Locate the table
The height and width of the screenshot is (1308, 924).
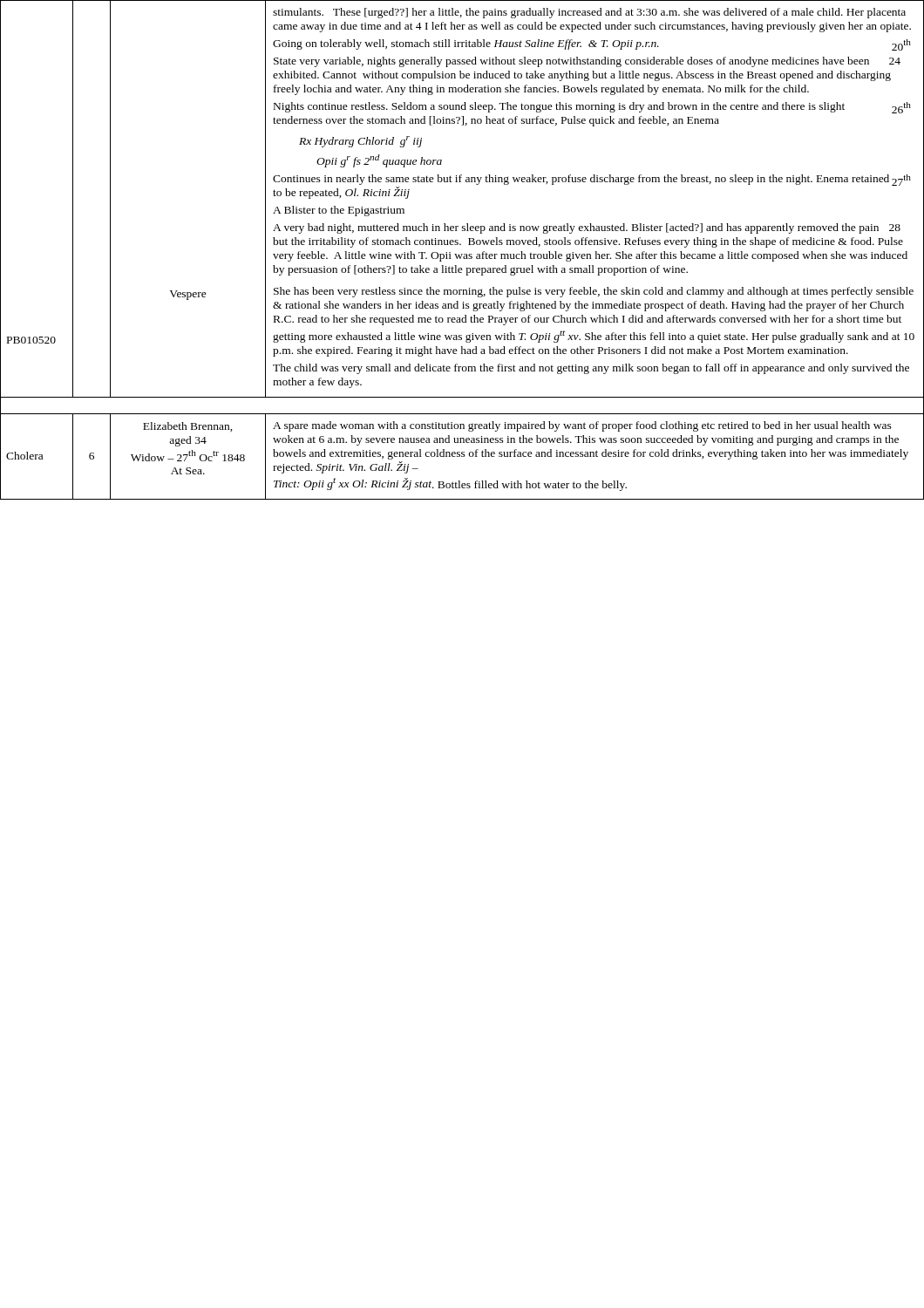pos(462,250)
